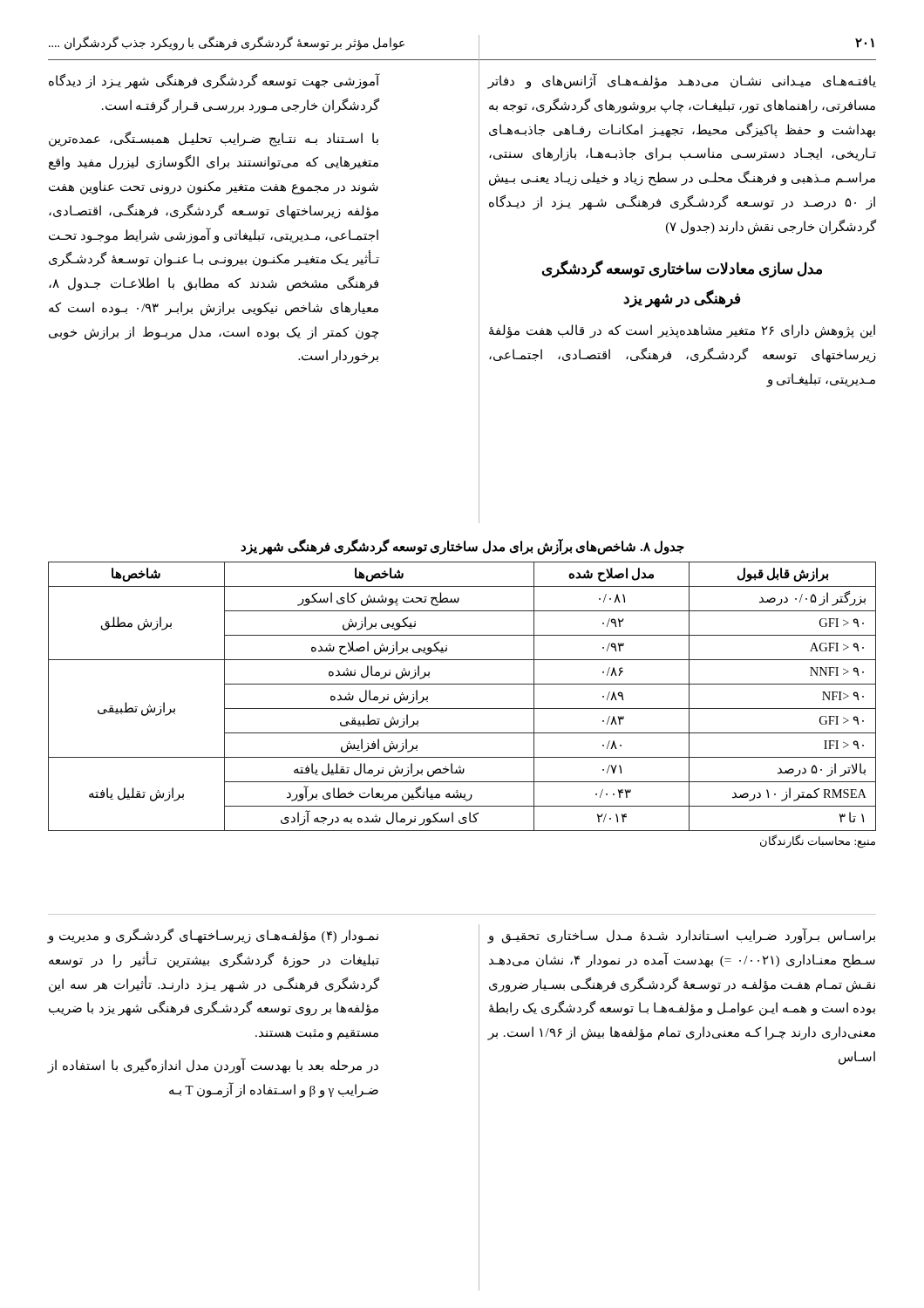Point to the text starting "منبع: محاسبات نگارندگان"
924x1308 pixels.
(x=818, y=841)
